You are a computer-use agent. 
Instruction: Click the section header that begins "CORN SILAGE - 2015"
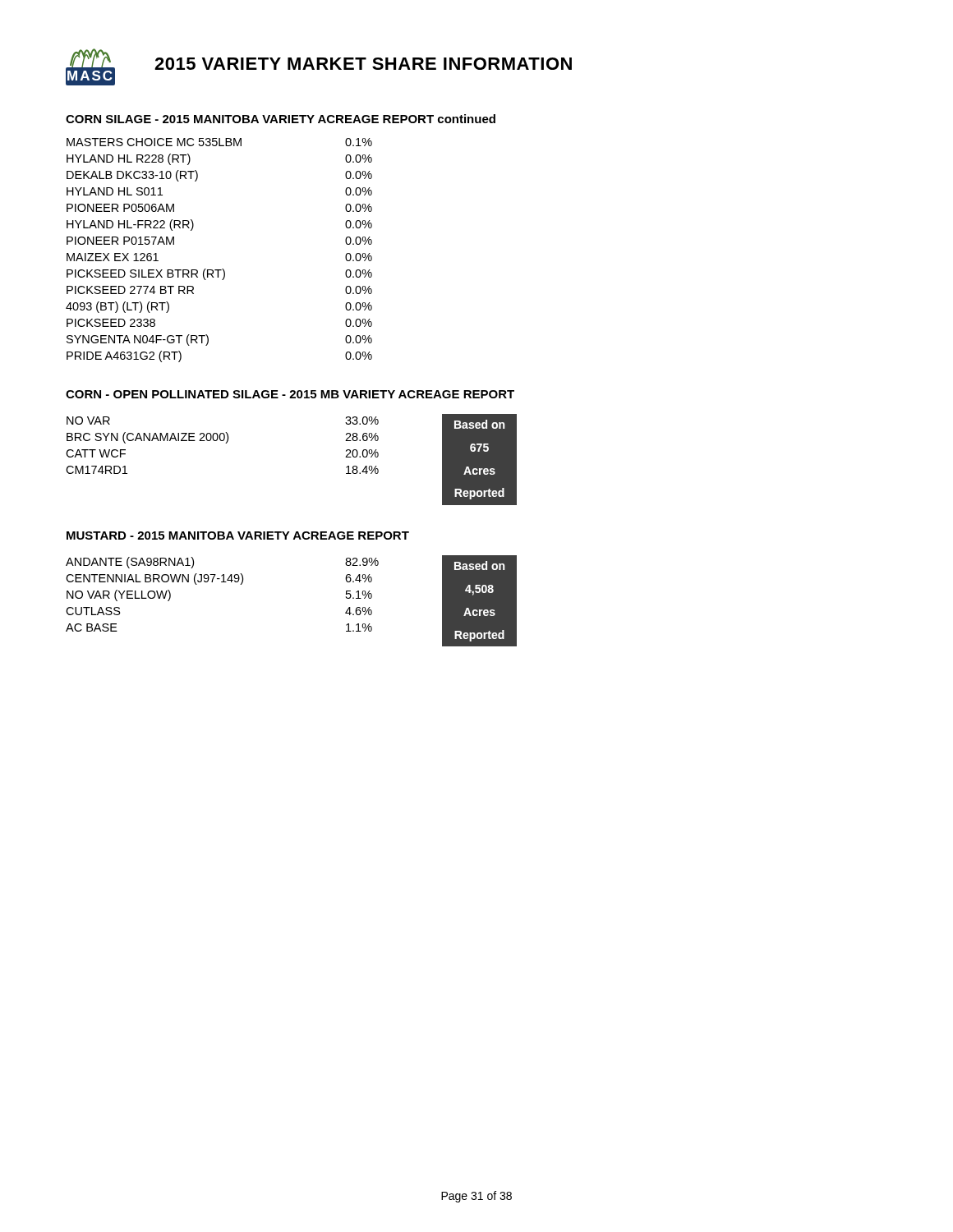(281, 119)
